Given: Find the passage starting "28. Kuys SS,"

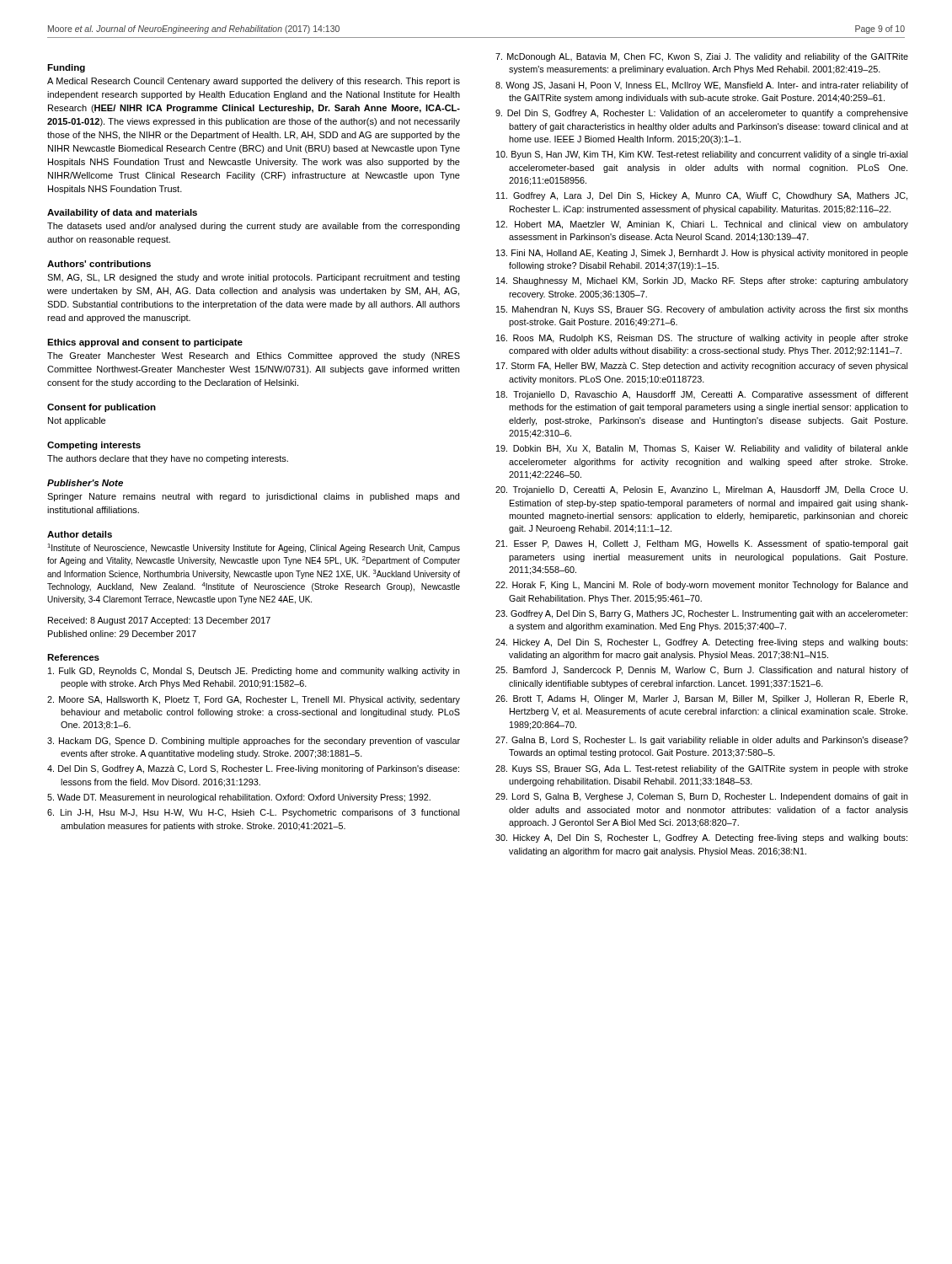Looking at the screenshot, I should 702,775.
